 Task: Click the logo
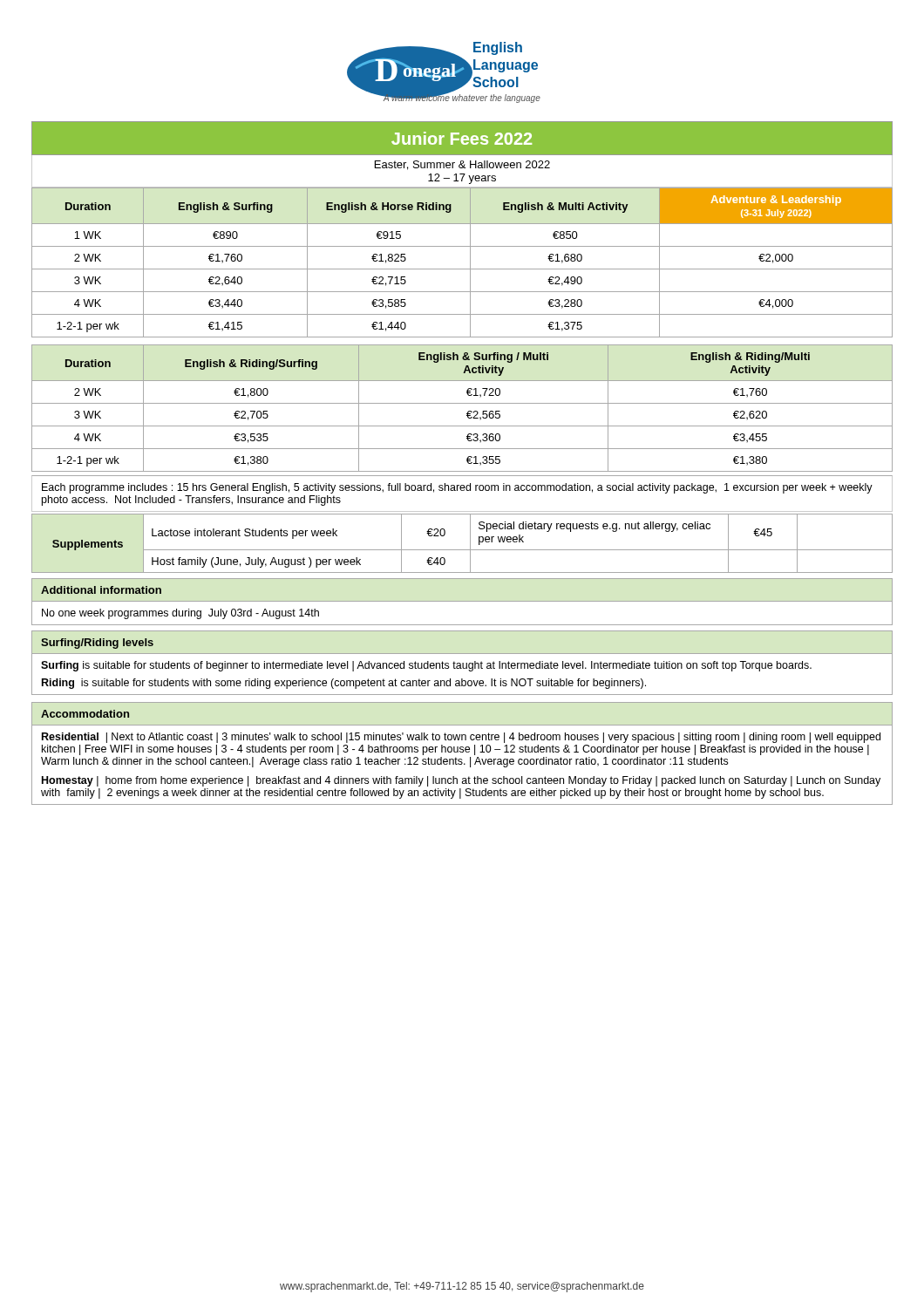click(462, 61)
